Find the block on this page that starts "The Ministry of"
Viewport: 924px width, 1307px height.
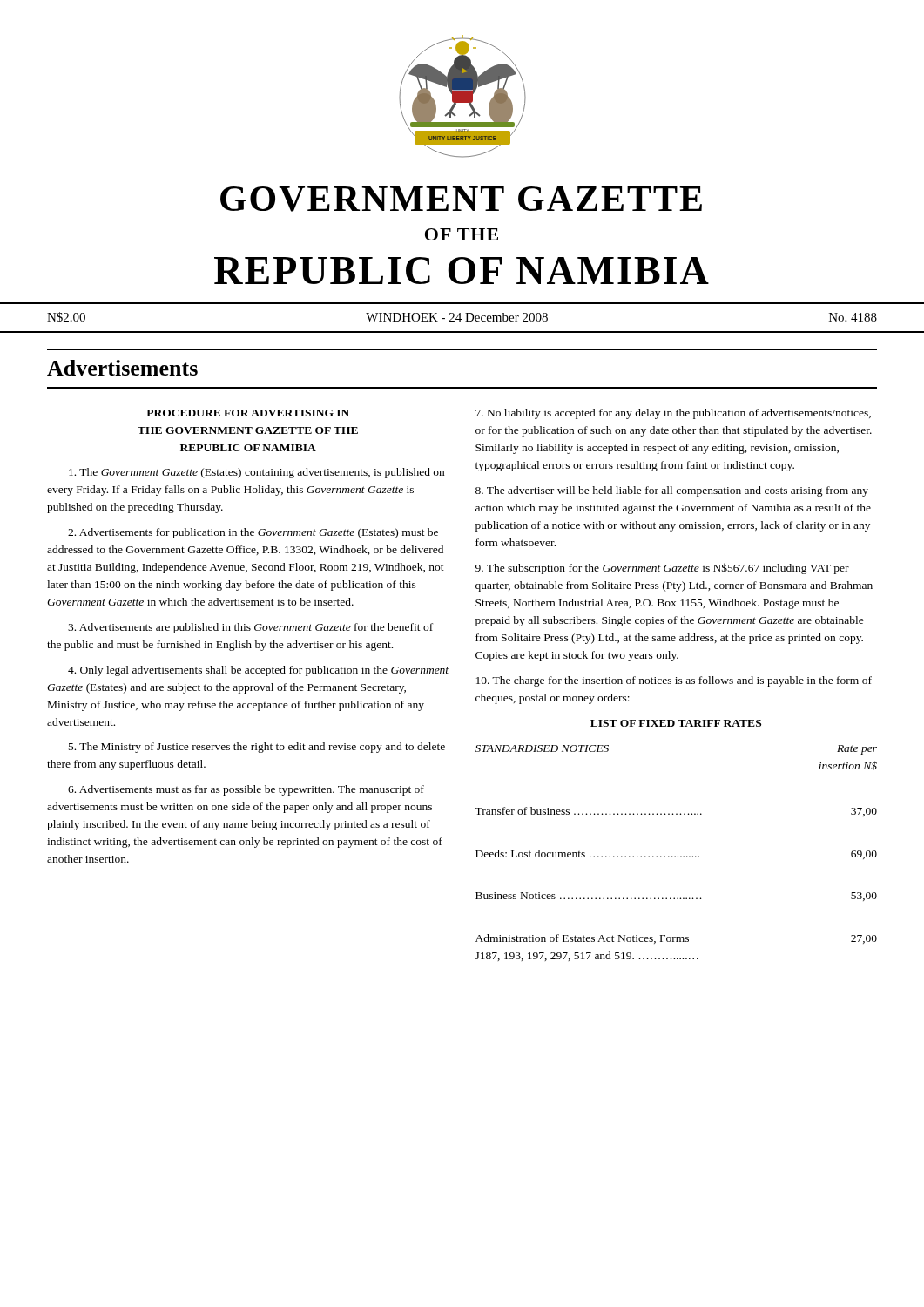click(x=248, y=756)
